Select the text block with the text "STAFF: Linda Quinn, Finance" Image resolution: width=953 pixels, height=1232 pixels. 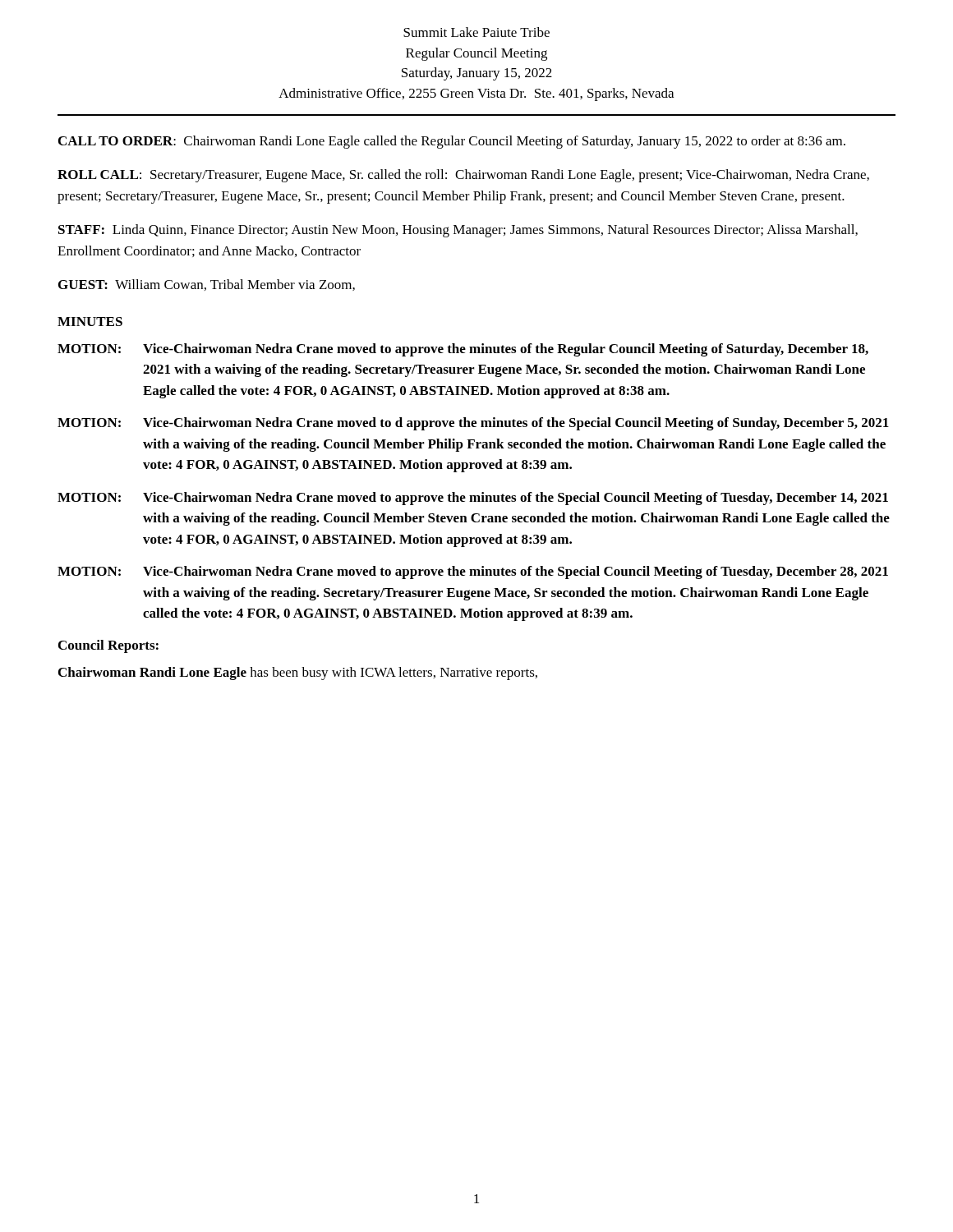tap(458, 240)
